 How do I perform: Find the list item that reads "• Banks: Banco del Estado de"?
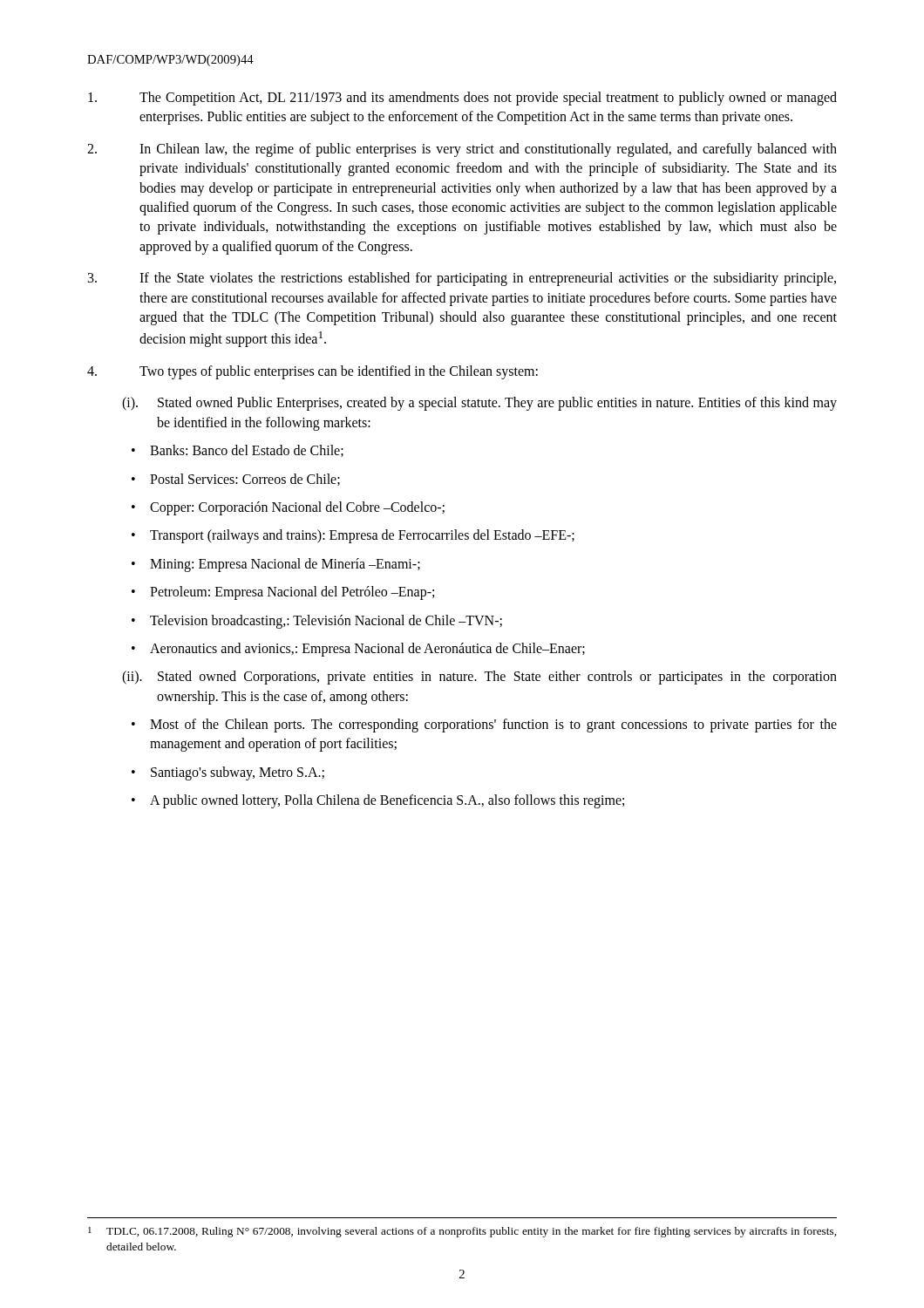(x=238, y=451)
